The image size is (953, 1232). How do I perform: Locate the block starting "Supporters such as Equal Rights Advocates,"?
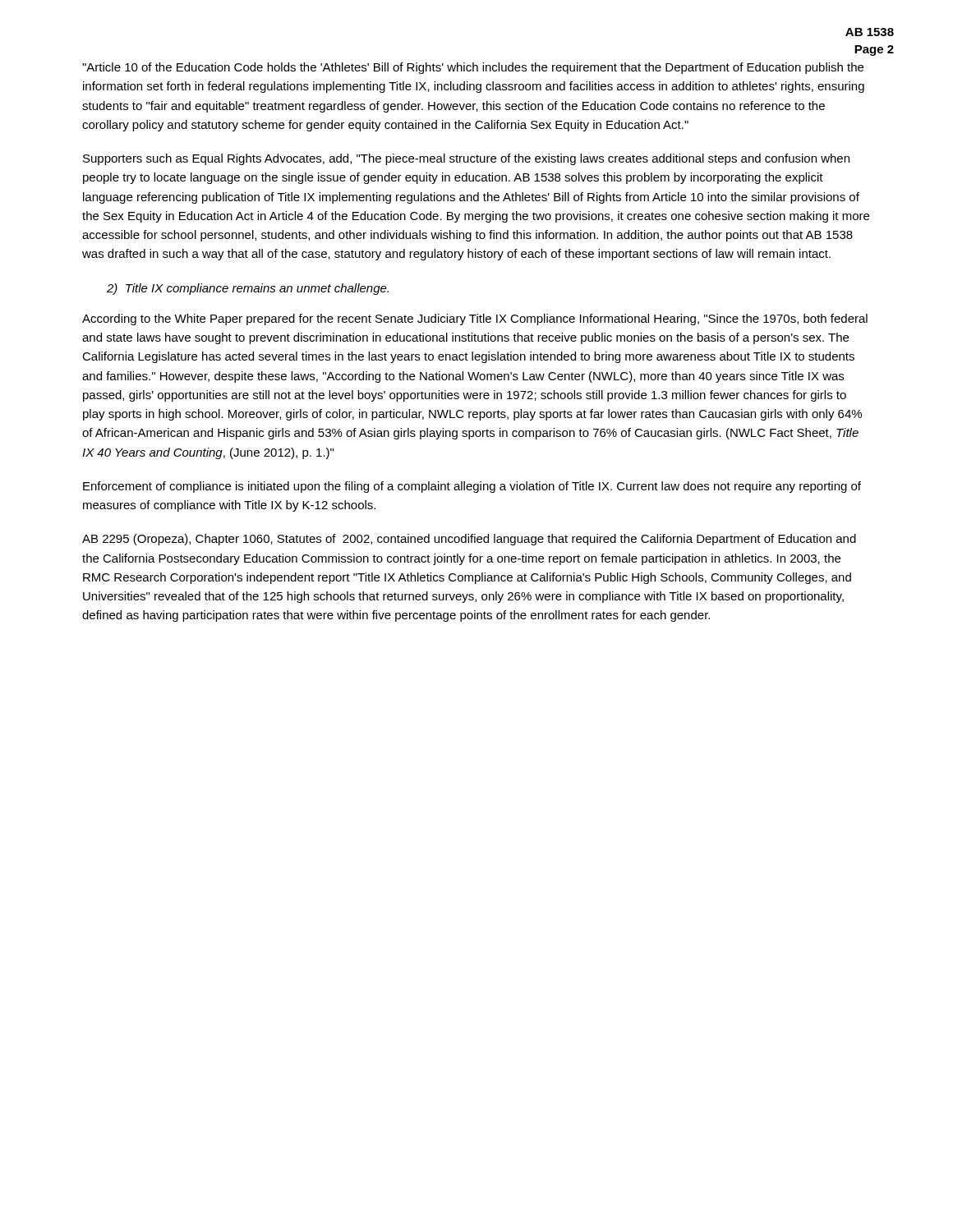(x=476, y=206)
